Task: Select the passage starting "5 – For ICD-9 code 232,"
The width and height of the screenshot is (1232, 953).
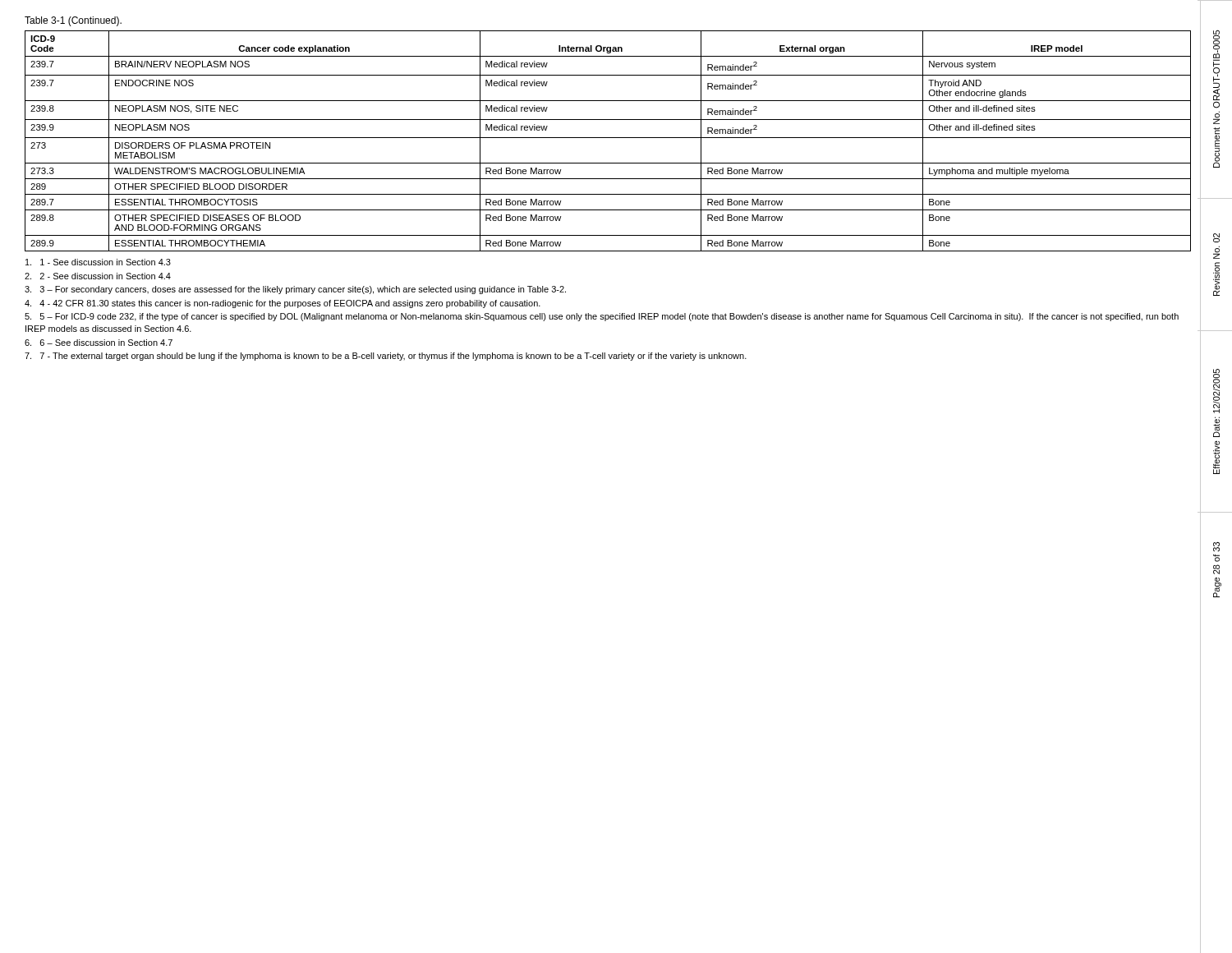Action: [602, 323]
